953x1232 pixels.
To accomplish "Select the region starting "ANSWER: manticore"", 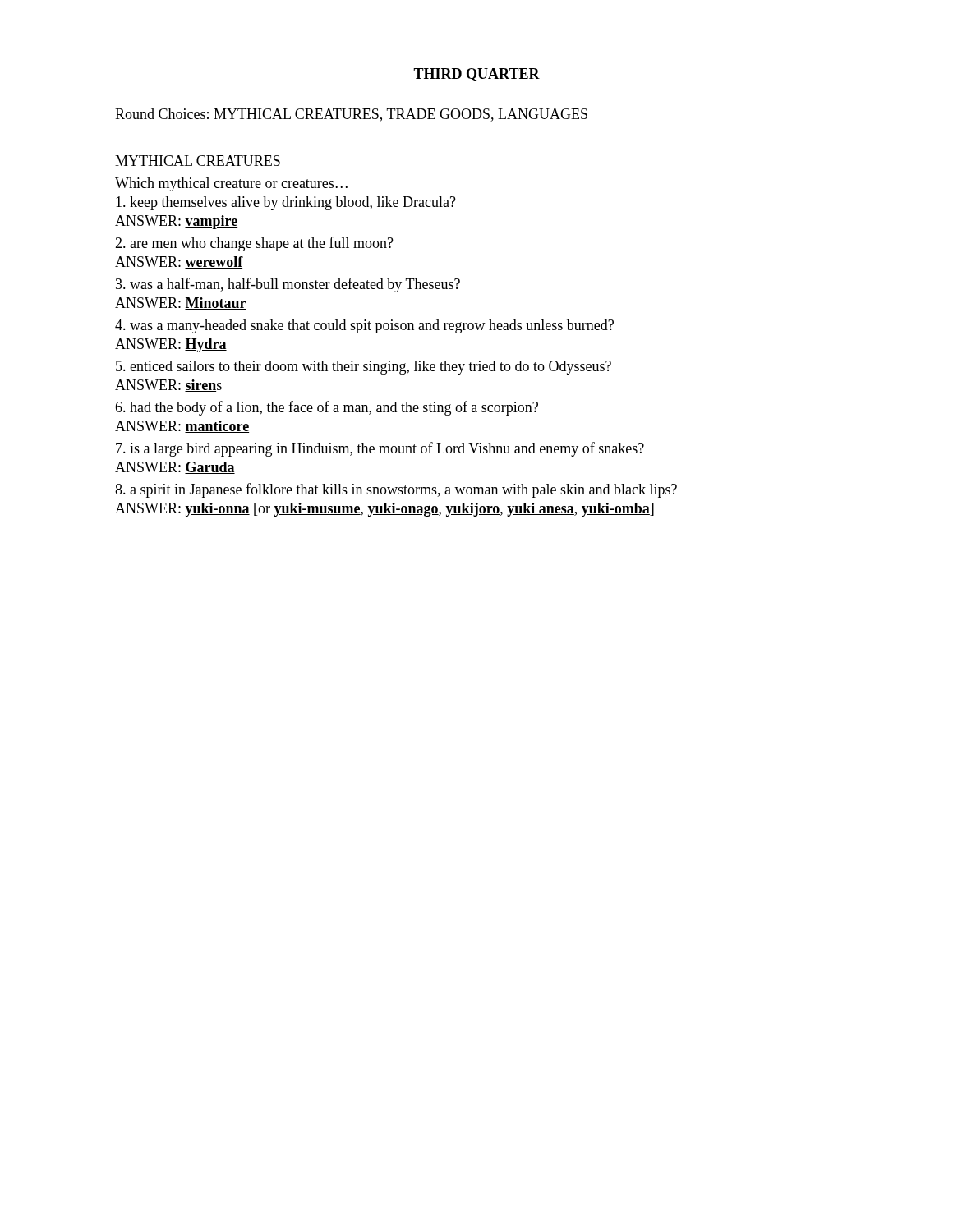I will coord(182,426).
